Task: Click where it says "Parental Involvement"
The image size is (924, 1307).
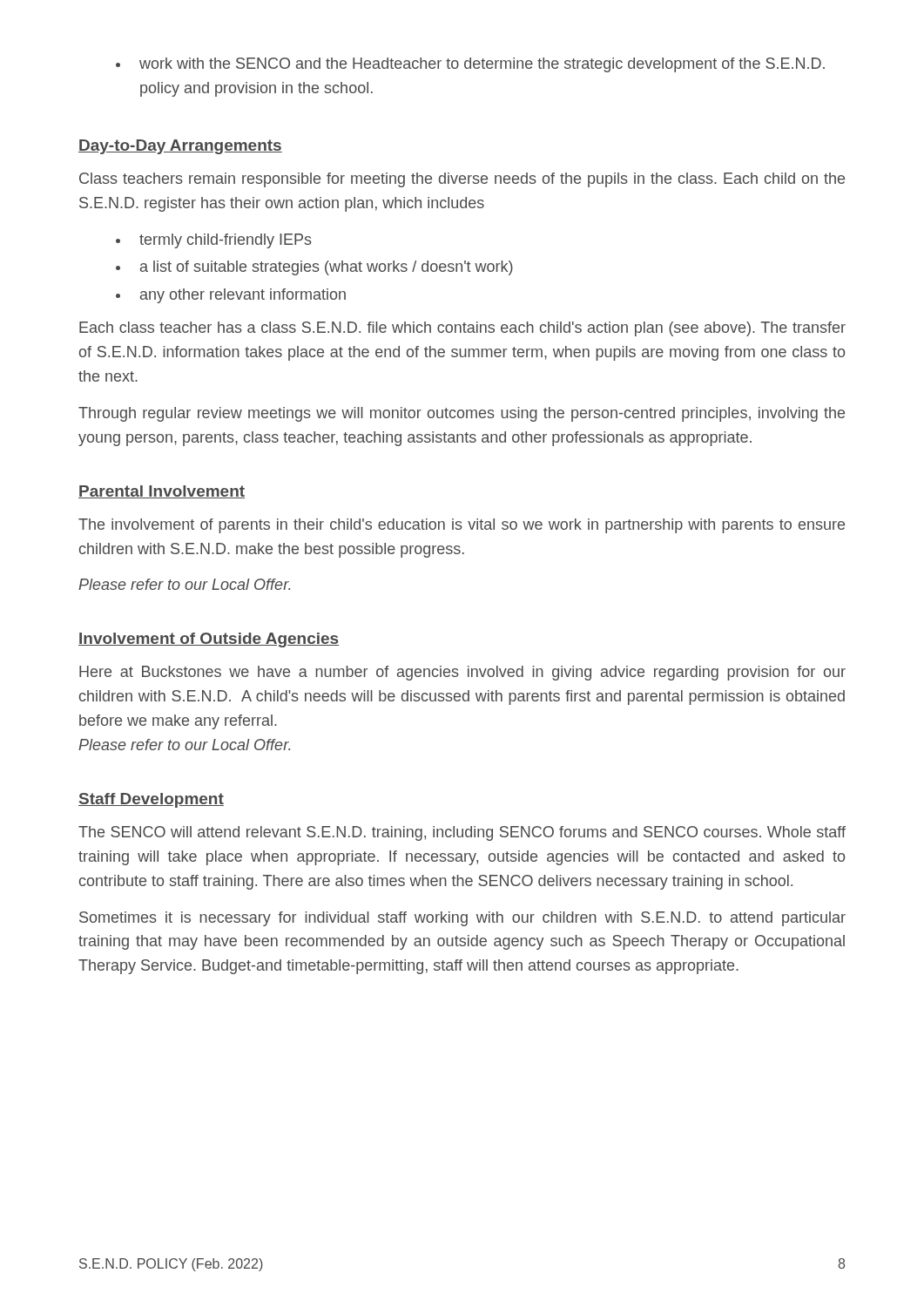Action: [162, 491]
